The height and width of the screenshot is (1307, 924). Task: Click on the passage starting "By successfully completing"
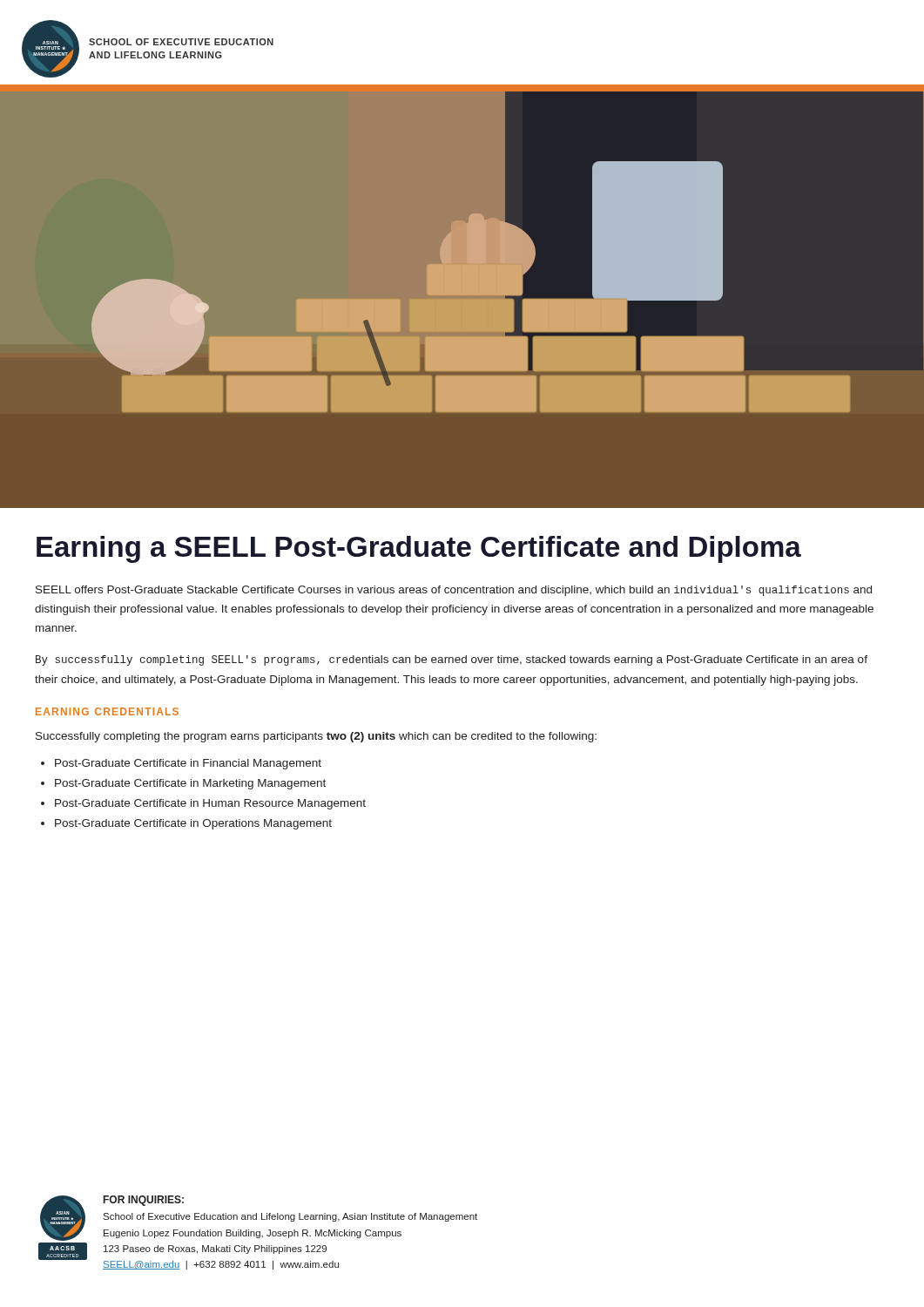click(x=451, y=669)
